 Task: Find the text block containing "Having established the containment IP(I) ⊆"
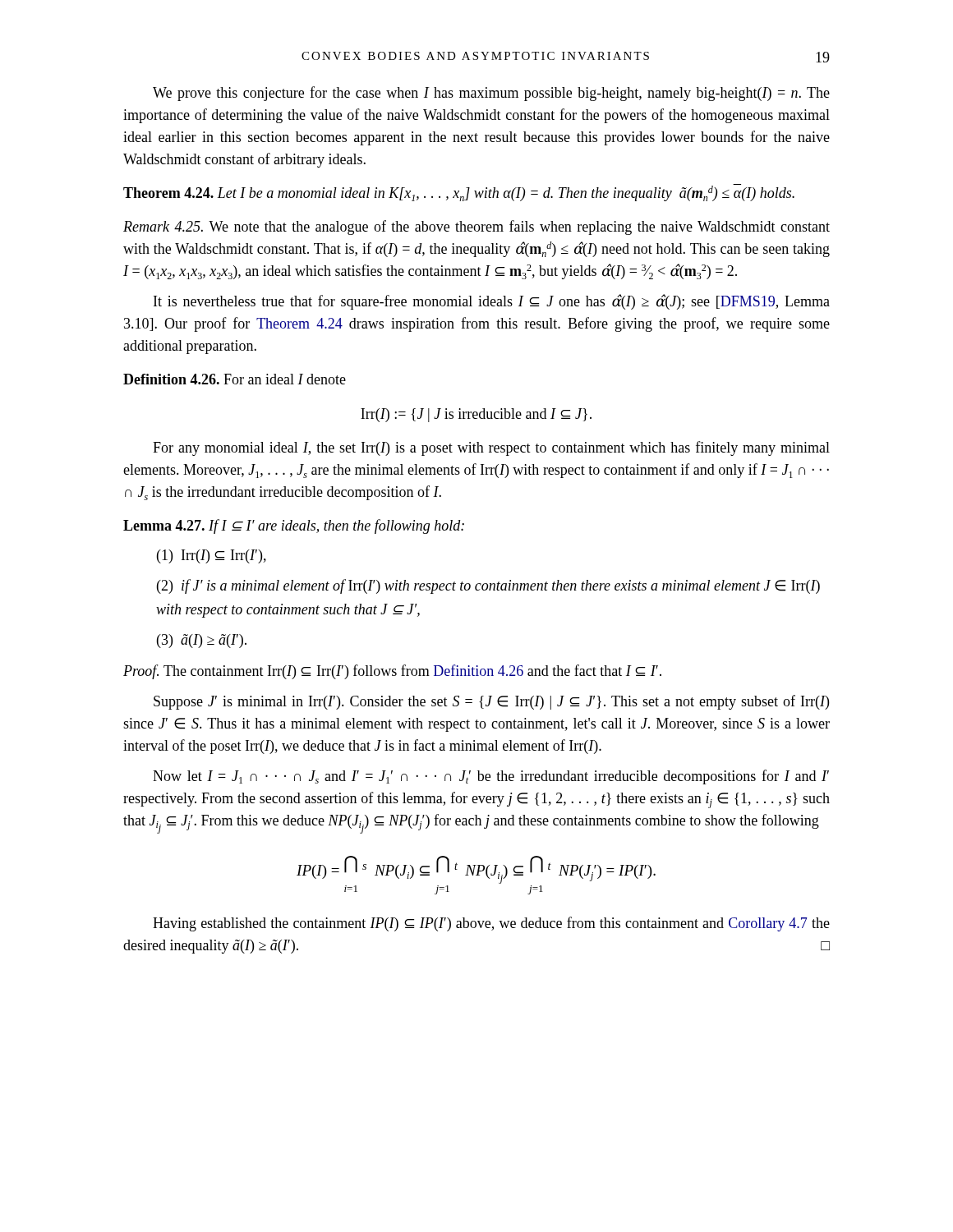coord(476,934)
